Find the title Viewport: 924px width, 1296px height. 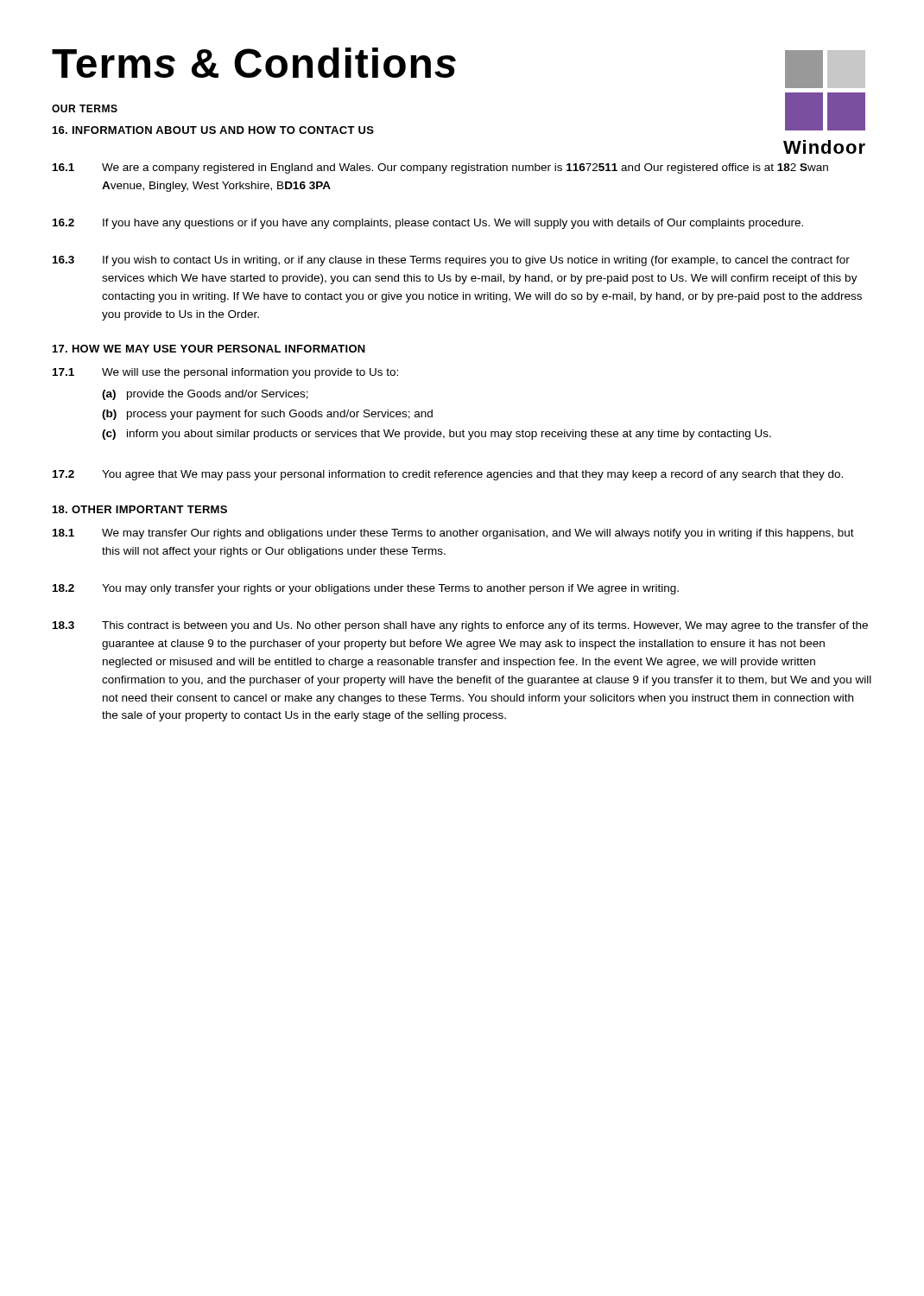coord(402,64)
